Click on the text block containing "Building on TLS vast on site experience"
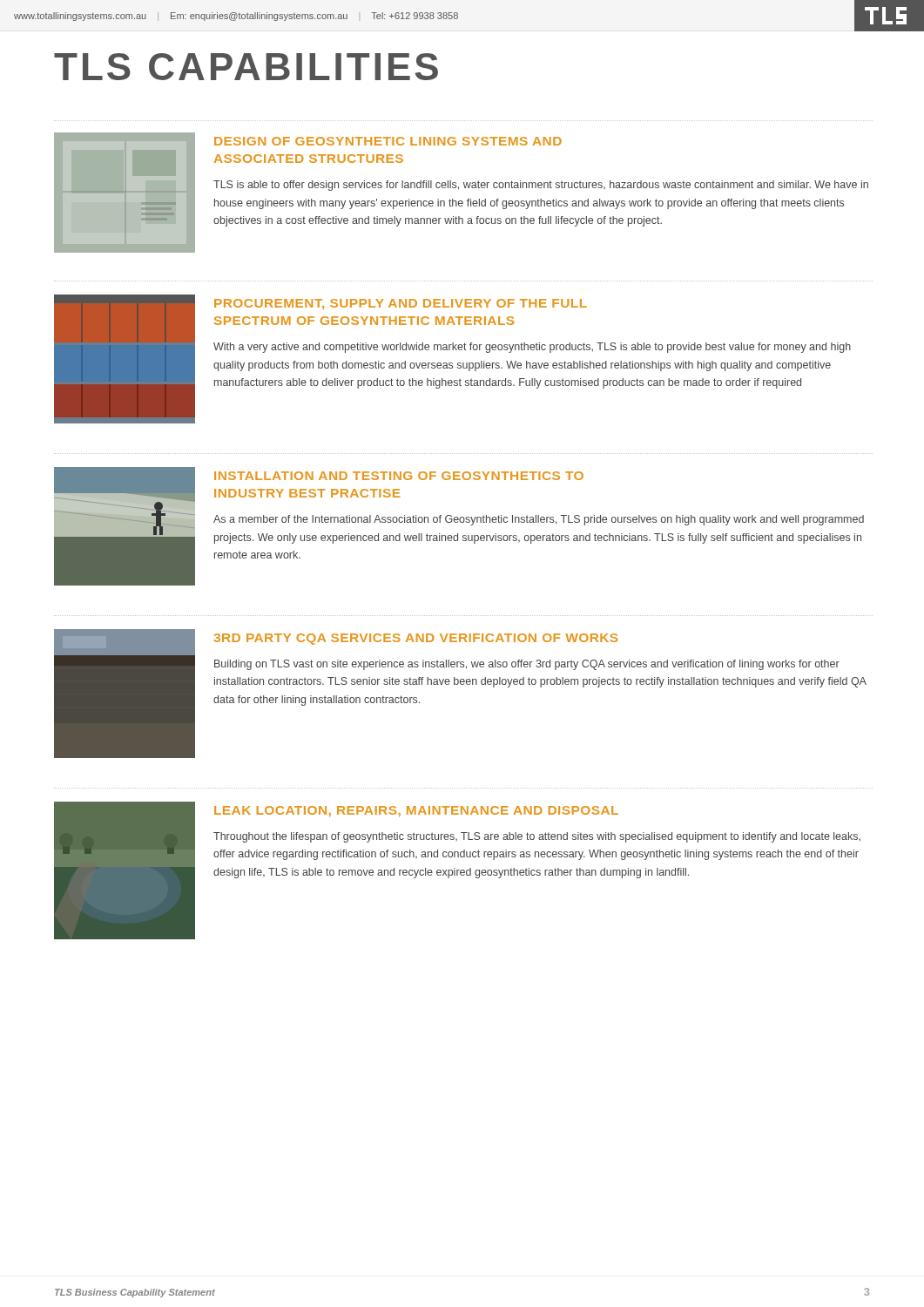Image resolution: width=924 pixels, height=1307 pixels. [540, 682]
